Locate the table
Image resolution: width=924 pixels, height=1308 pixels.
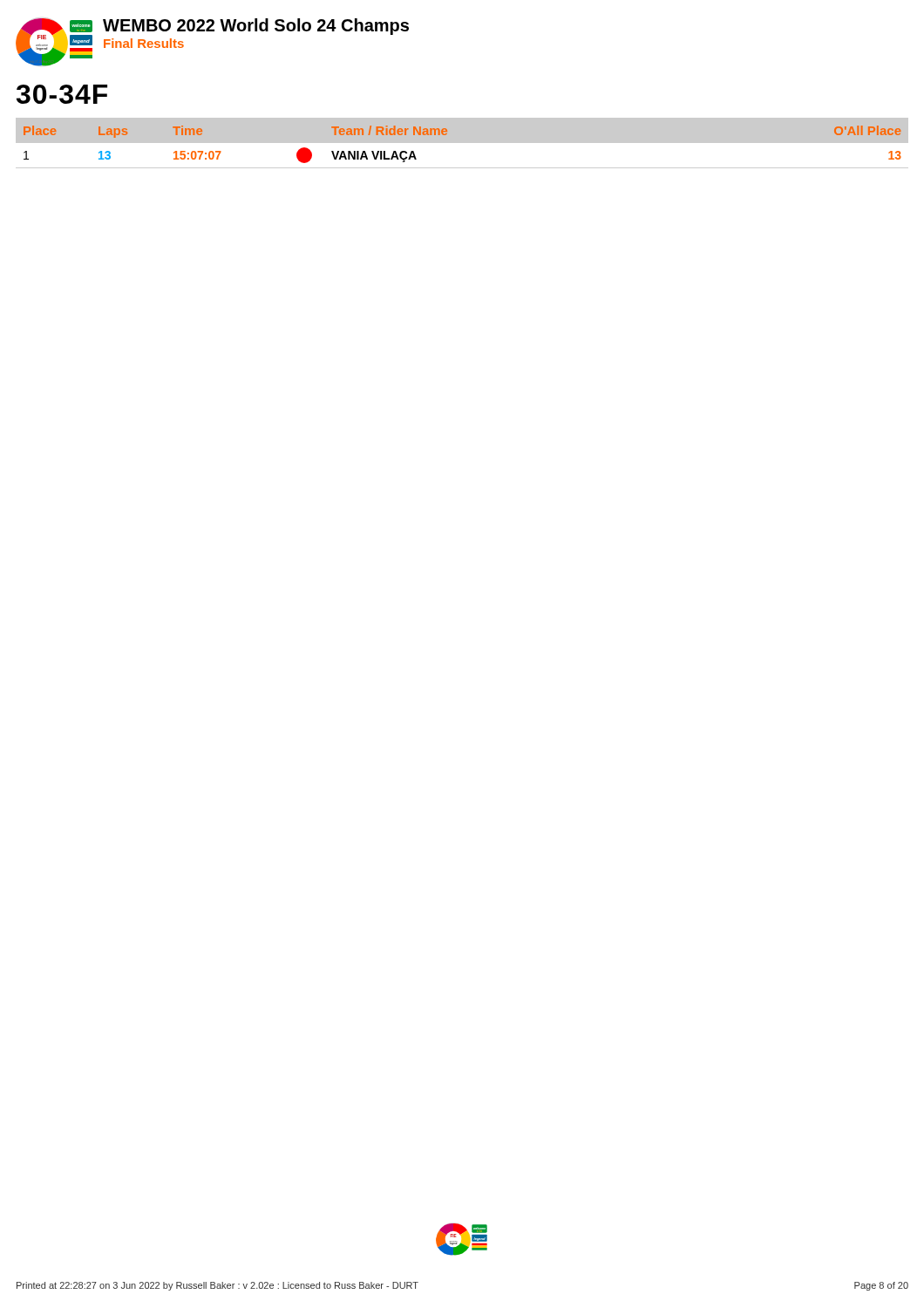tap(462, 143)
